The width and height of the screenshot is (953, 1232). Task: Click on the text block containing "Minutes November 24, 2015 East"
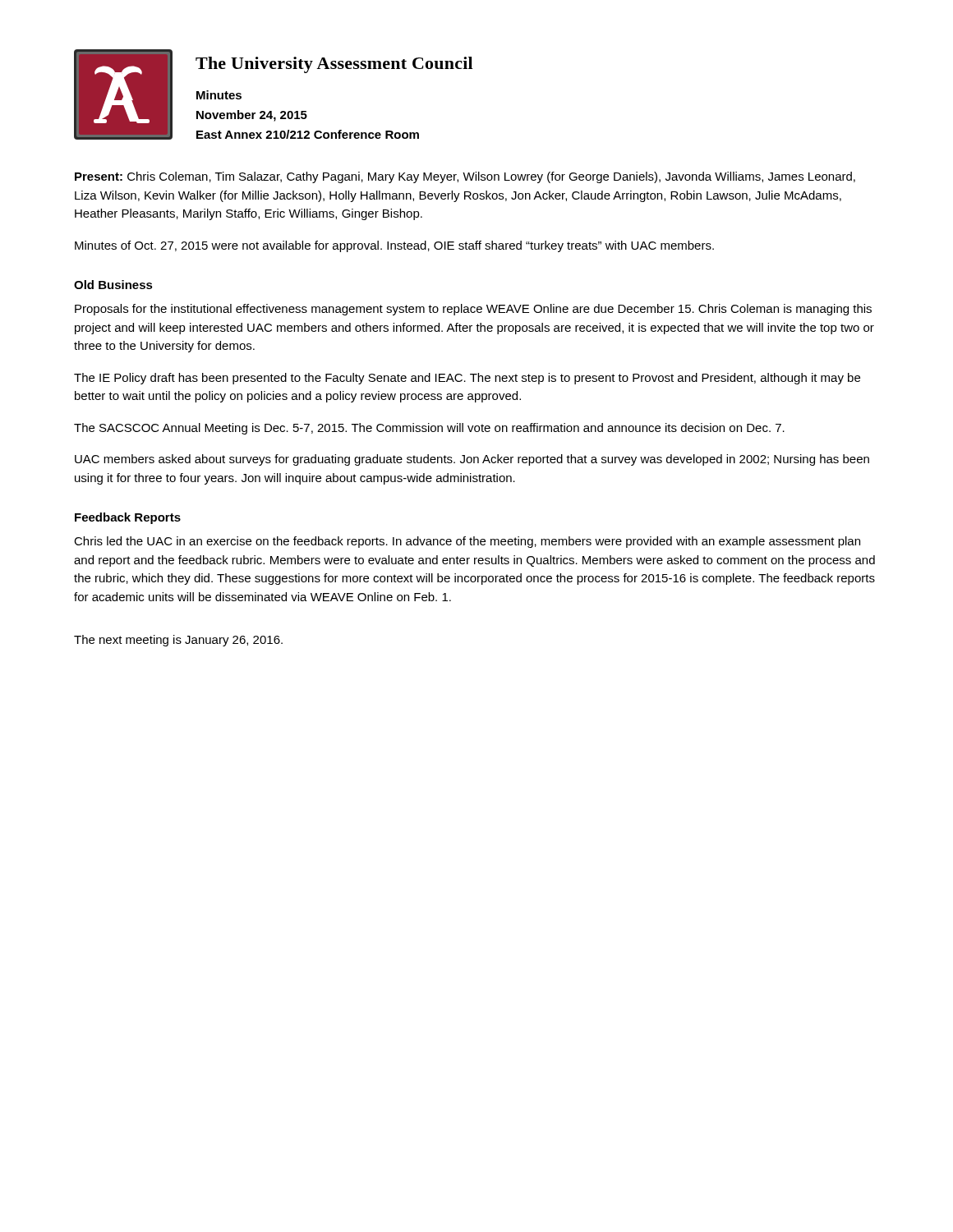tap(308, 115)
